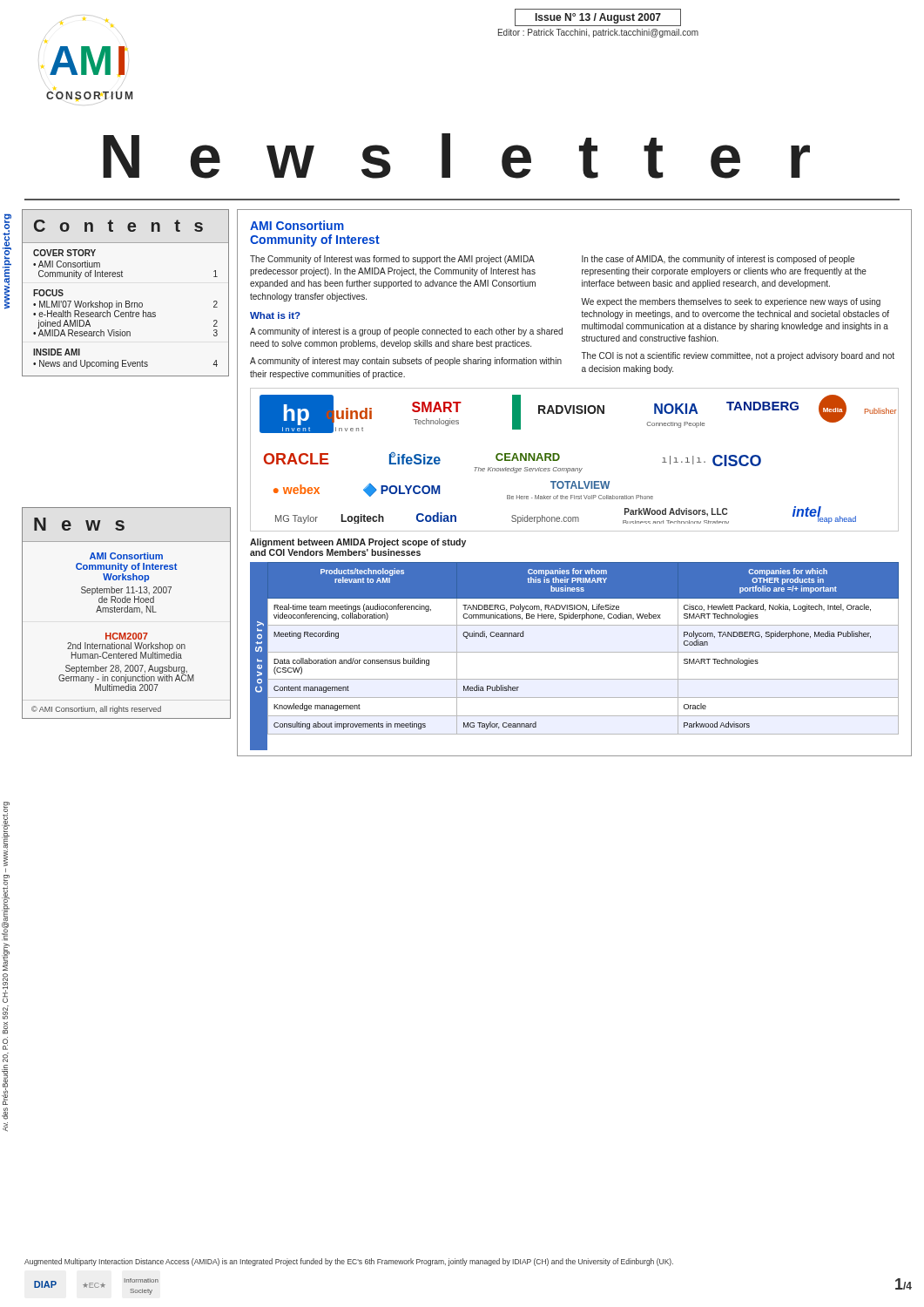924x1307 pixels.
Task: Find the table that mentions "Parkwood Advisors"
Action: (583, 648)
